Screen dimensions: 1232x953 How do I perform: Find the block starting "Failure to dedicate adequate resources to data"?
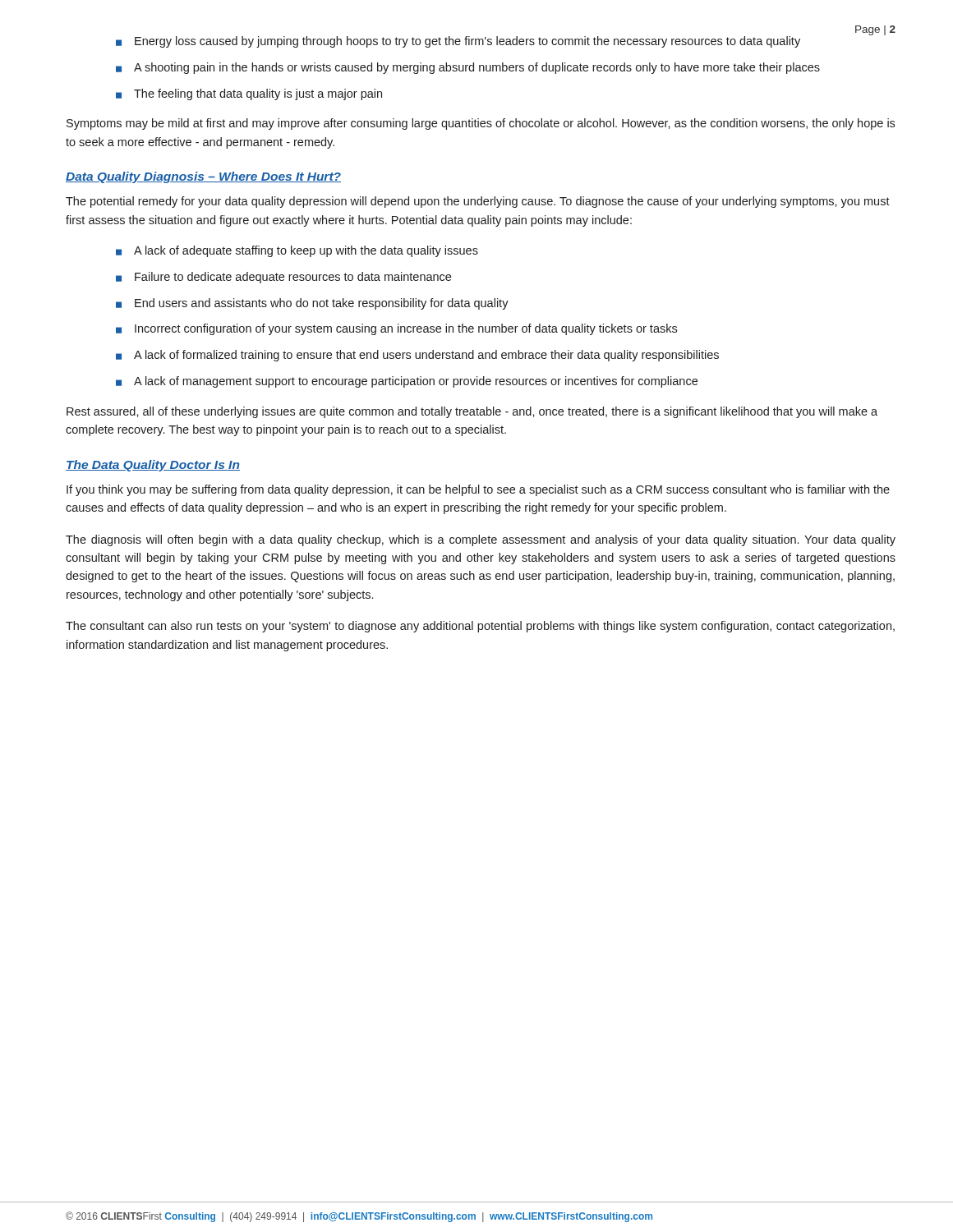(x=293, y=277)
